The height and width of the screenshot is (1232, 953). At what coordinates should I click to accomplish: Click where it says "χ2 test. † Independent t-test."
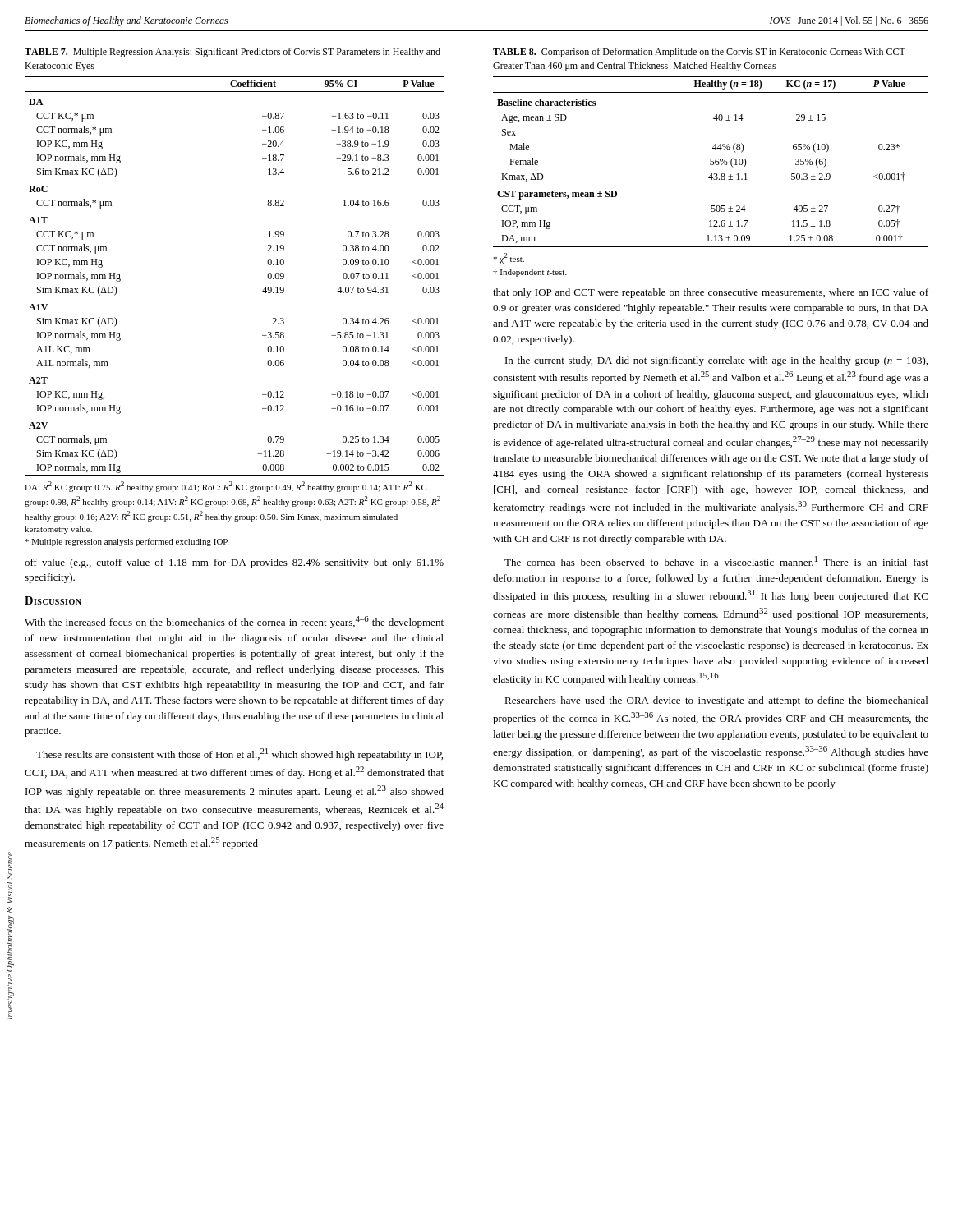530,264
